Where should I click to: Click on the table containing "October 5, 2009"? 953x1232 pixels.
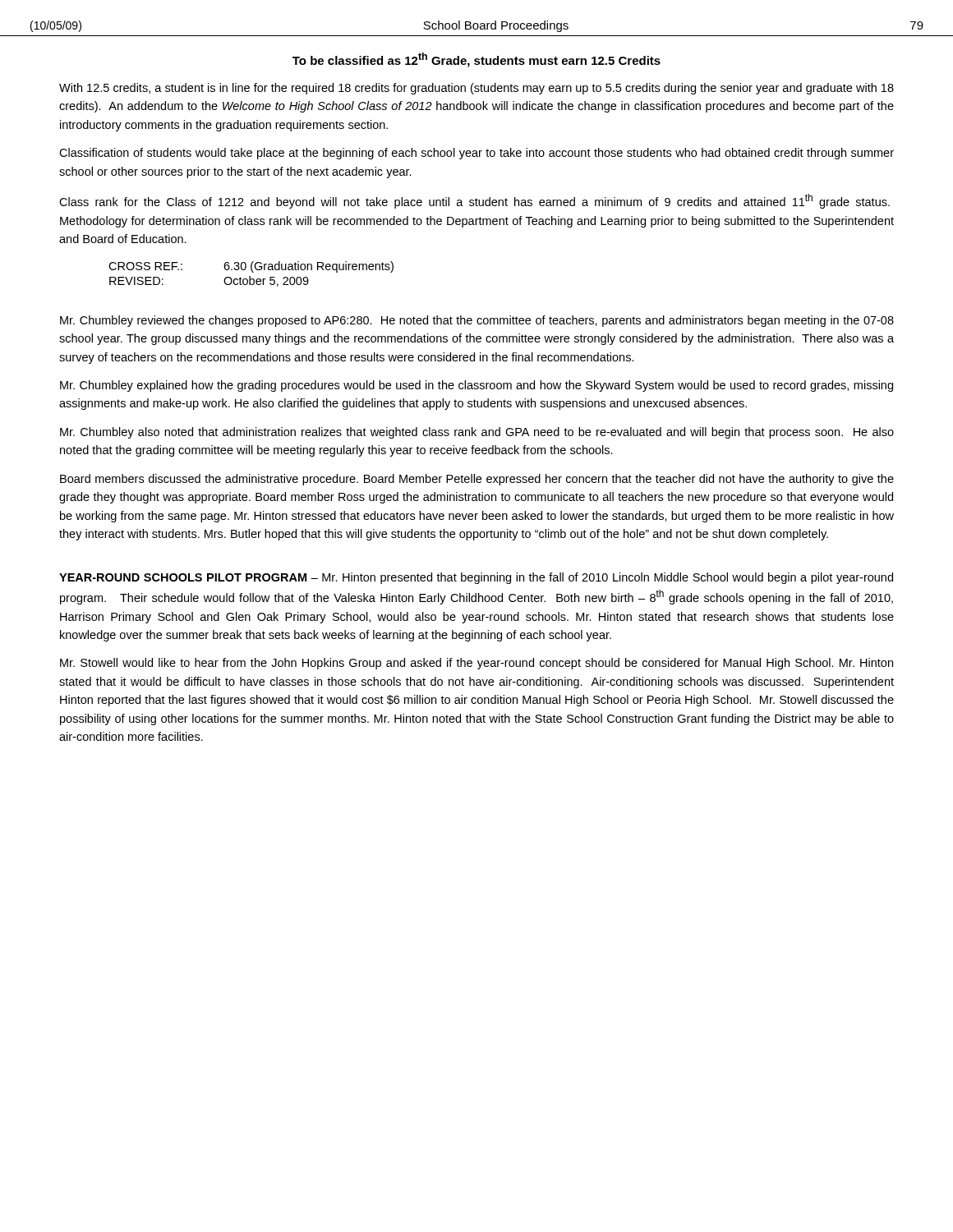[476, 273]
